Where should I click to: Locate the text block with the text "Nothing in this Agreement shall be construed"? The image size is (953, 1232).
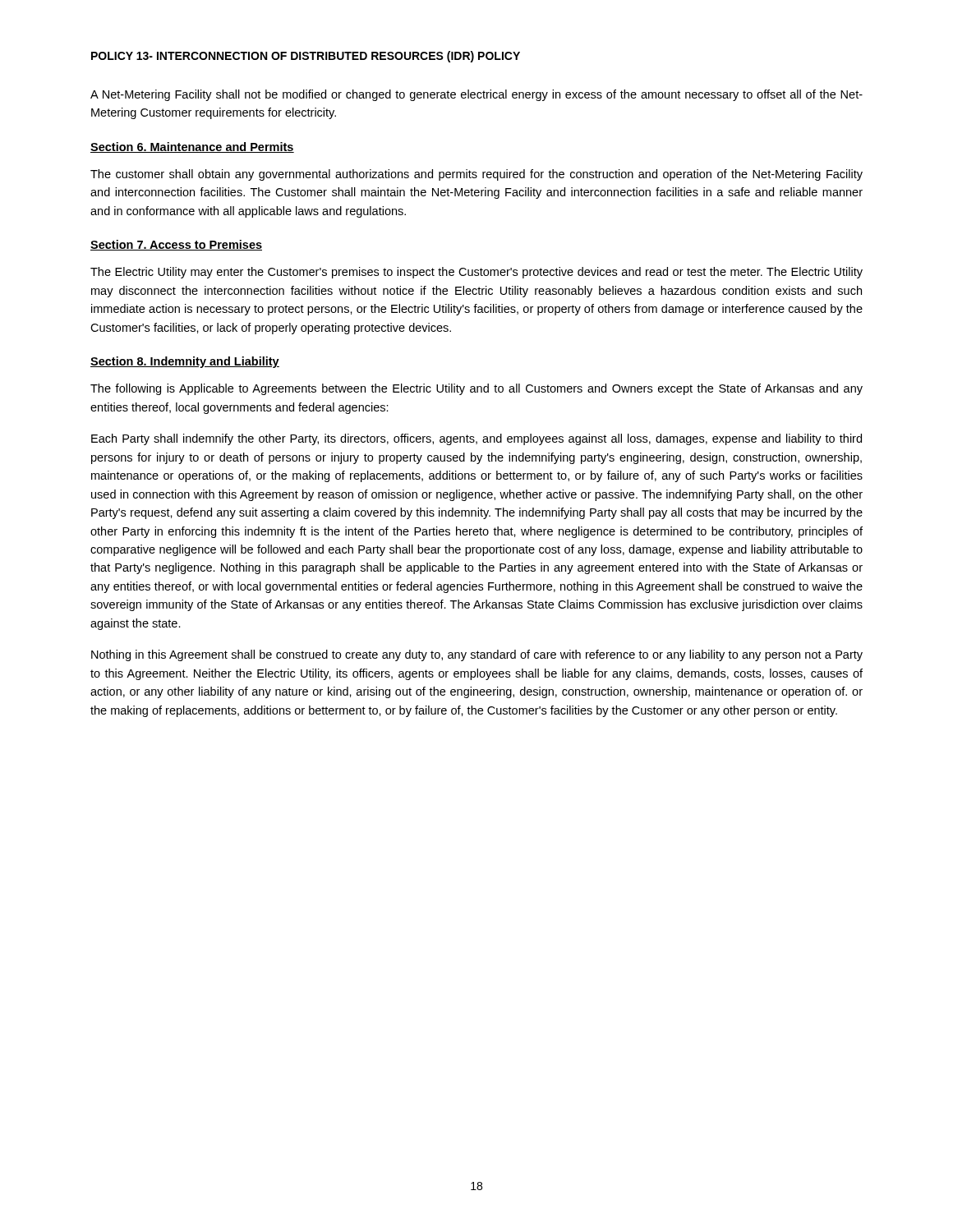[476, 683]
